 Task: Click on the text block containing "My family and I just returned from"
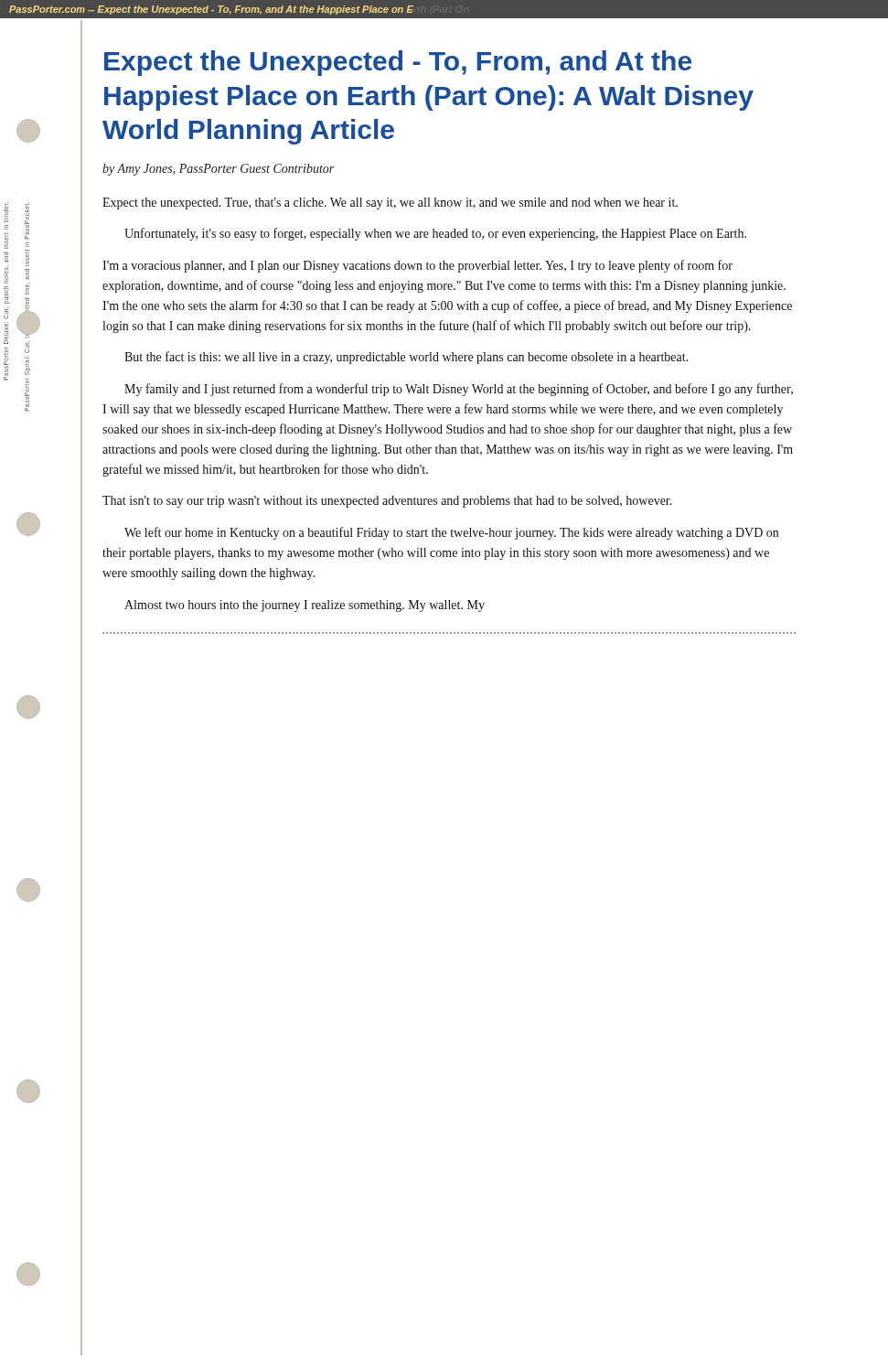point(448,429)
